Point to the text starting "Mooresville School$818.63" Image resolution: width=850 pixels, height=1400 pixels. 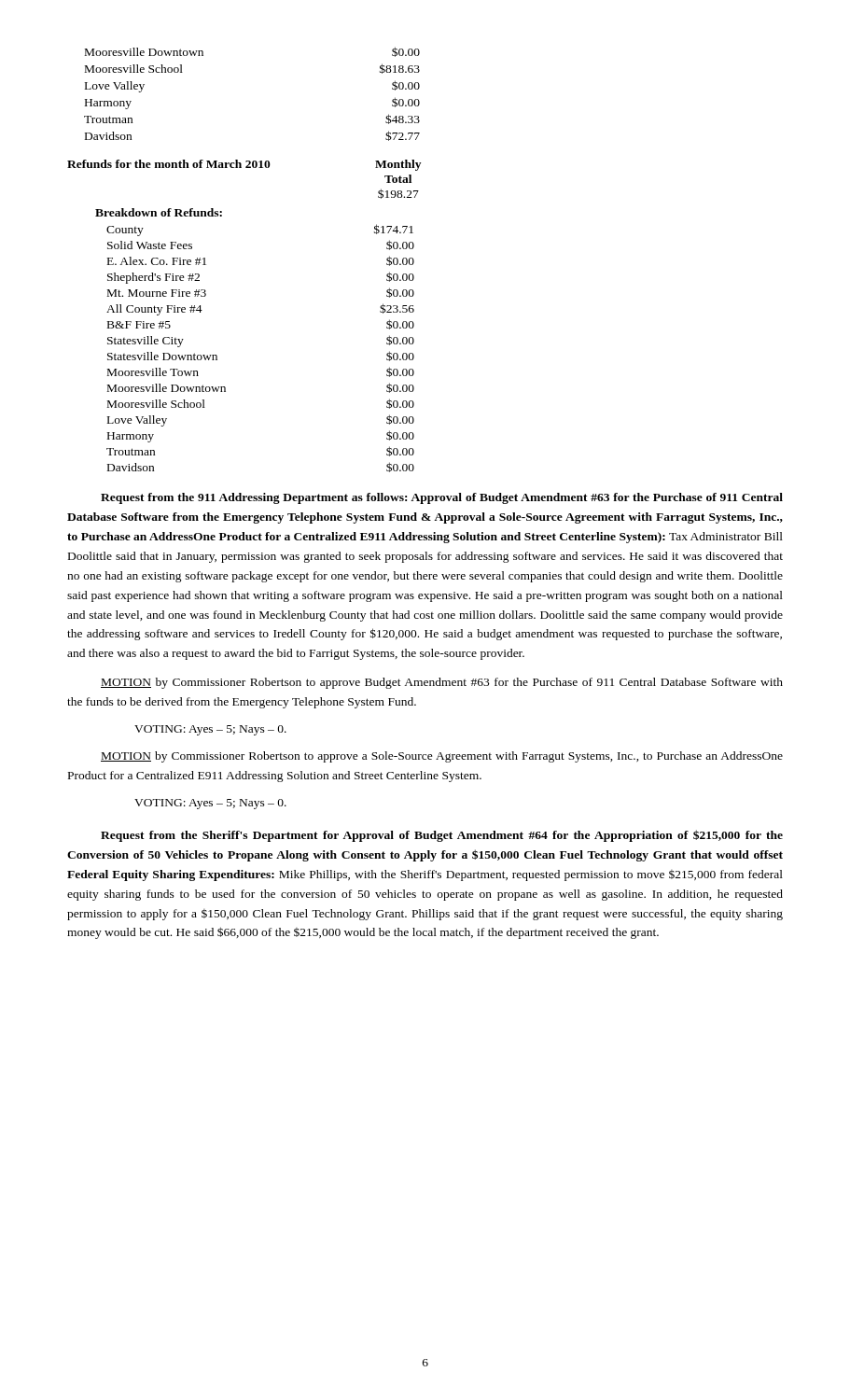[x=134, y=69]
